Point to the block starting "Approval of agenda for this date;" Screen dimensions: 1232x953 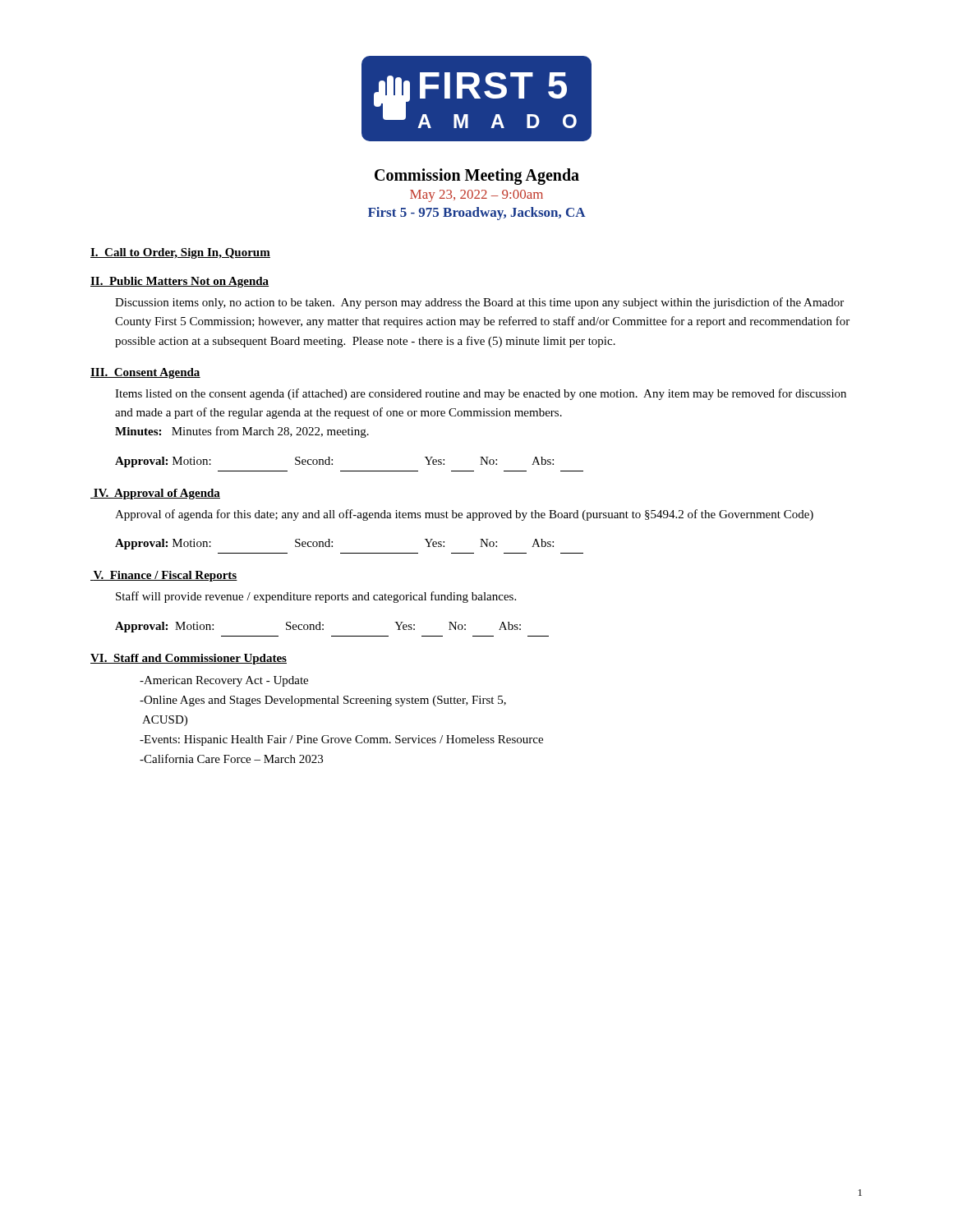coord(464,514)
